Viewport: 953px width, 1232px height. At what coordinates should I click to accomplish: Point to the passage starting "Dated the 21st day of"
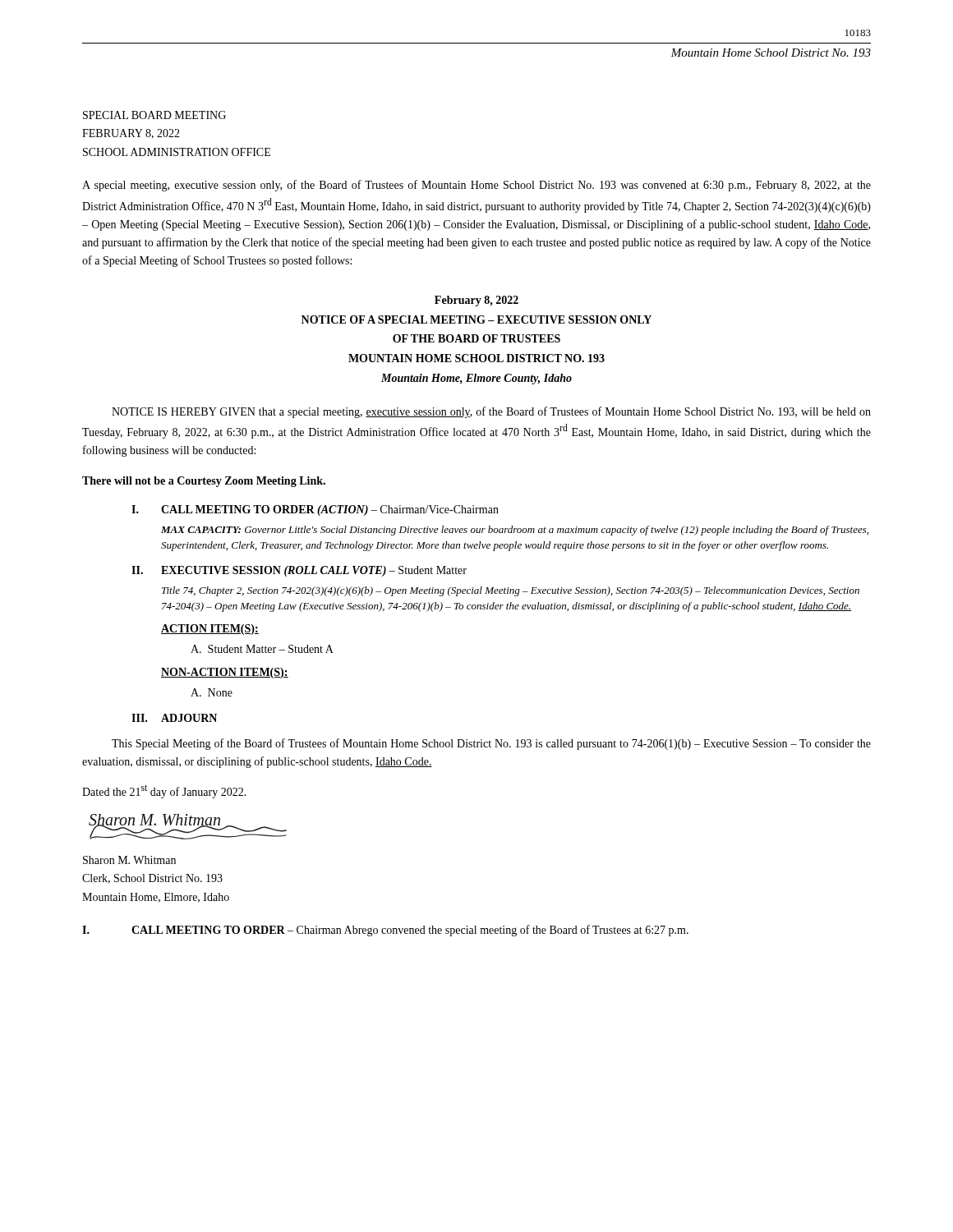(164, 791)
